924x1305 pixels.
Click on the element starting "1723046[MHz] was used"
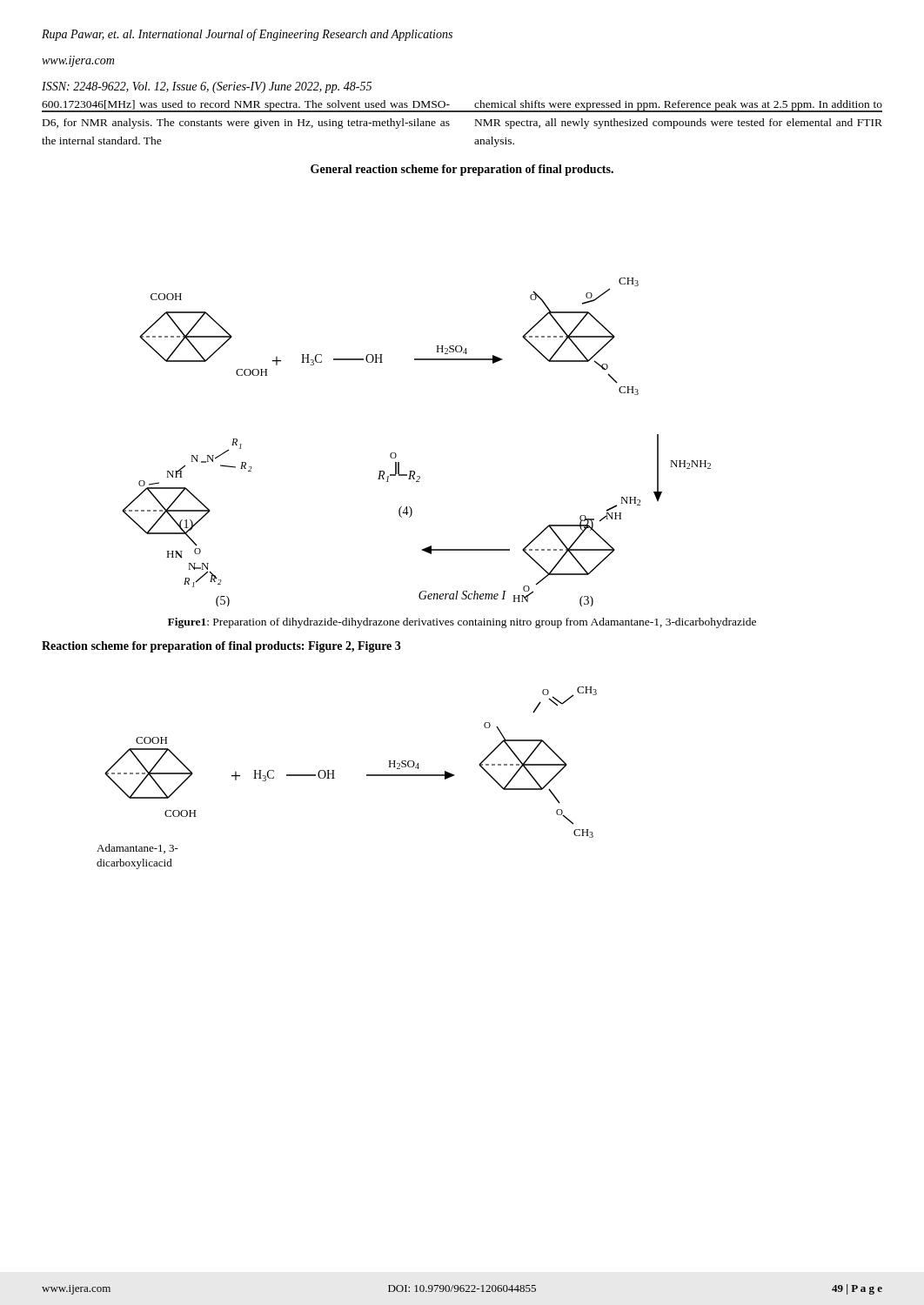click(x=462, y=123)
